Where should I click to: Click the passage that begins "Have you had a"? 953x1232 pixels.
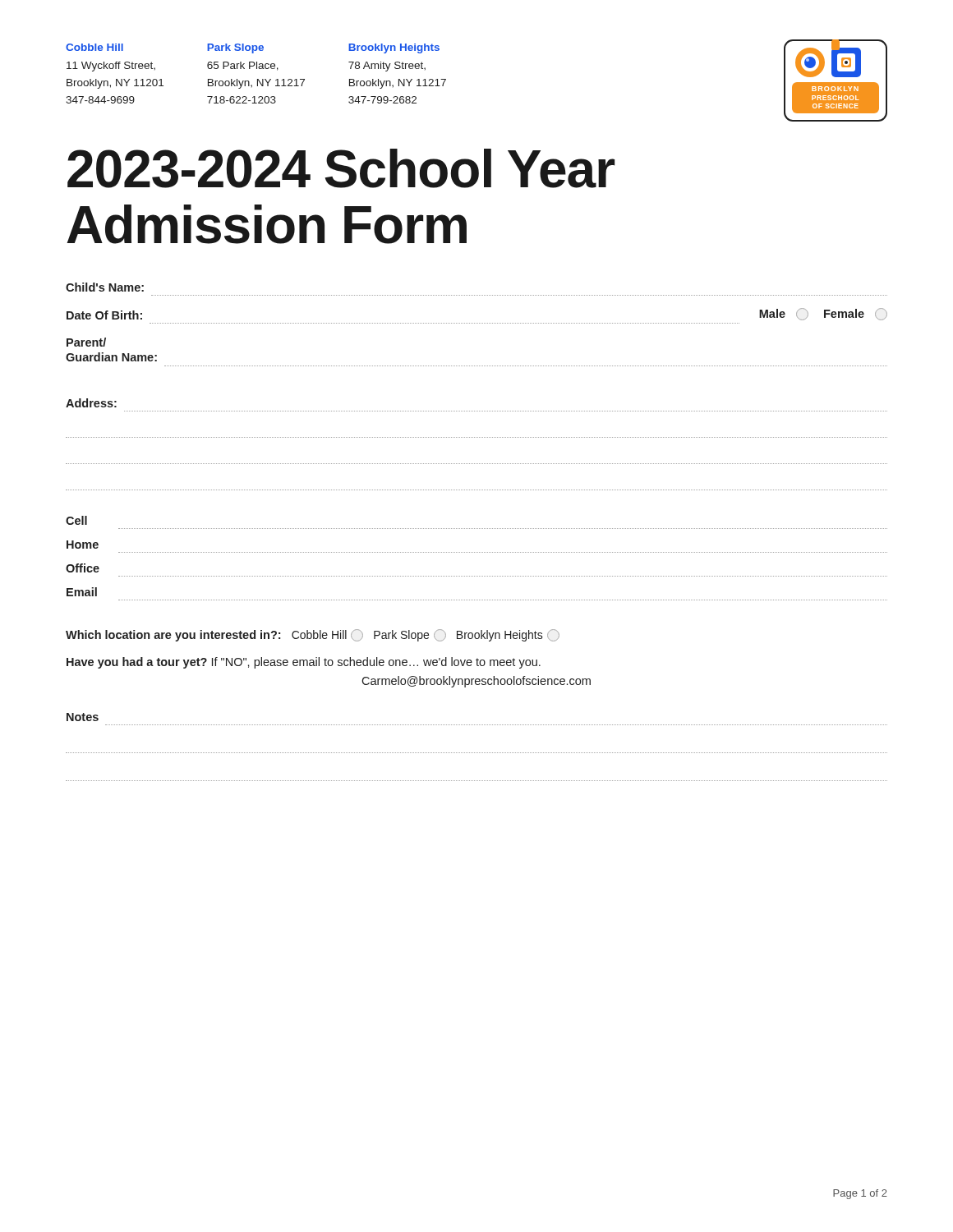pyautogui.click(x=476, y=673)
